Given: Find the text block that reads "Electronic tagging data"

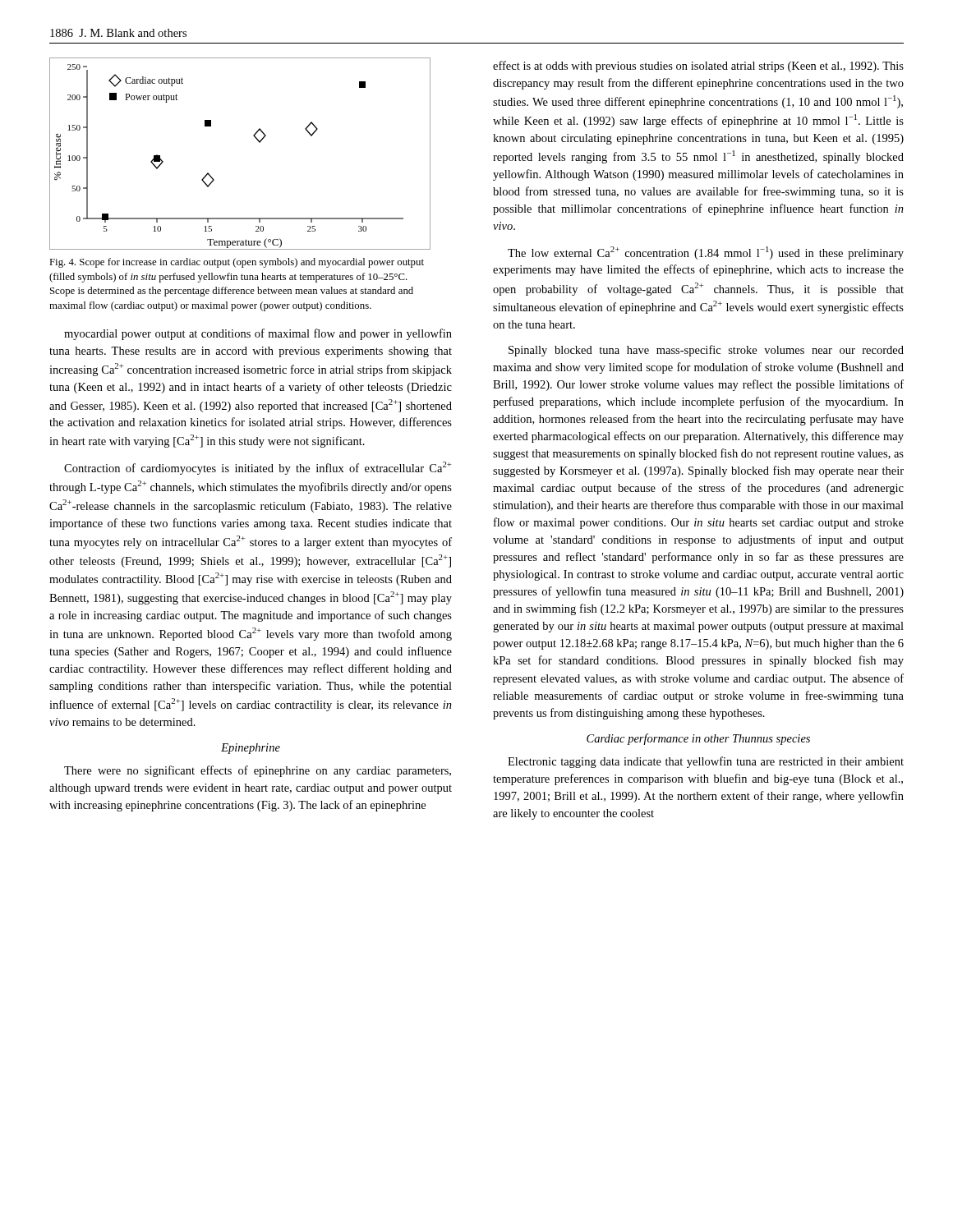Looking at the screenshot, I should click(x=698, y=787).
